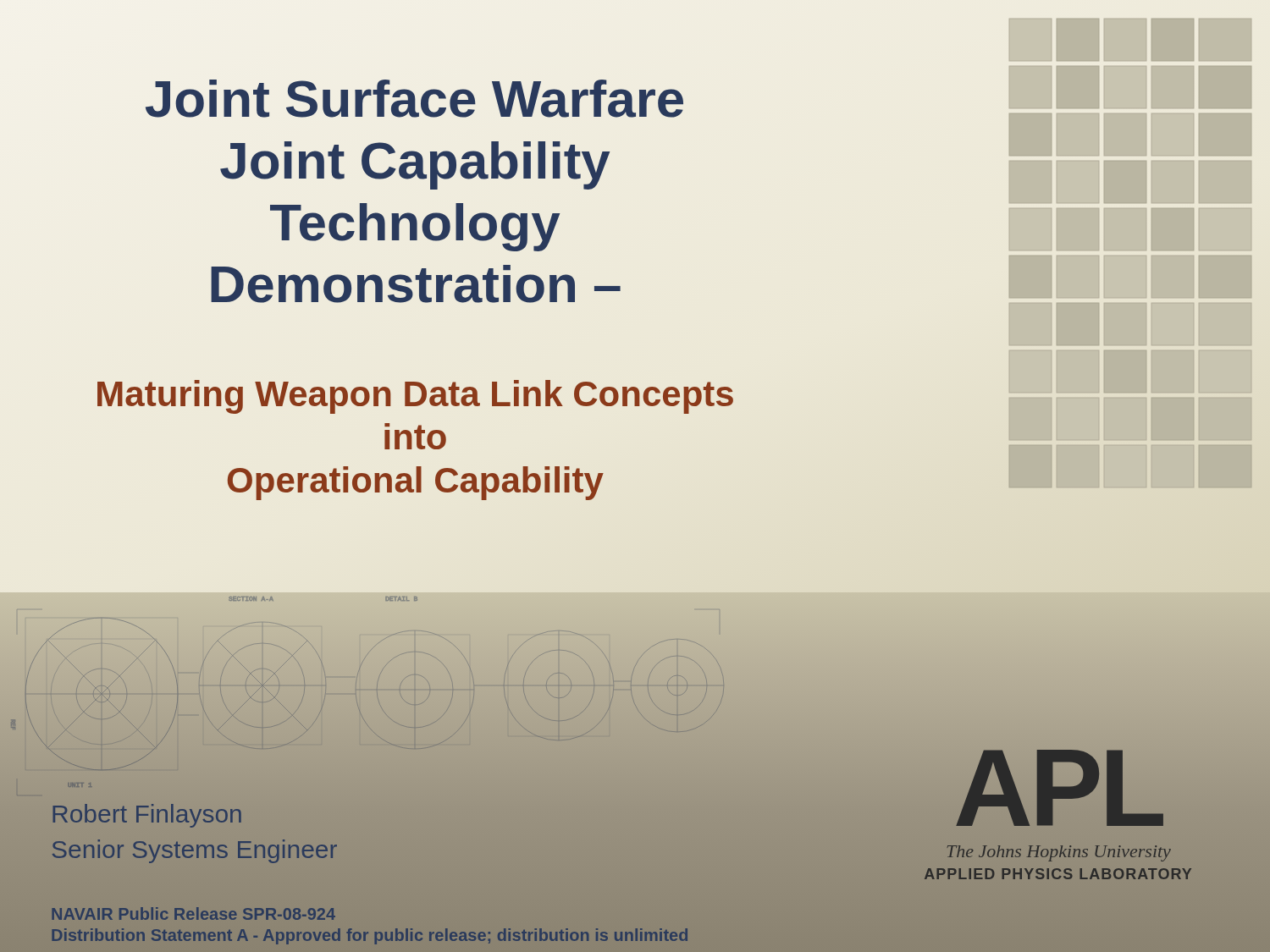Image resolution: width=1270 pixels, height=952 pixels.
Task: Locate the text "Joint Surface WarfareJoint Capability TechnologyDemonstration –"
Action: [x=415, y=191]
